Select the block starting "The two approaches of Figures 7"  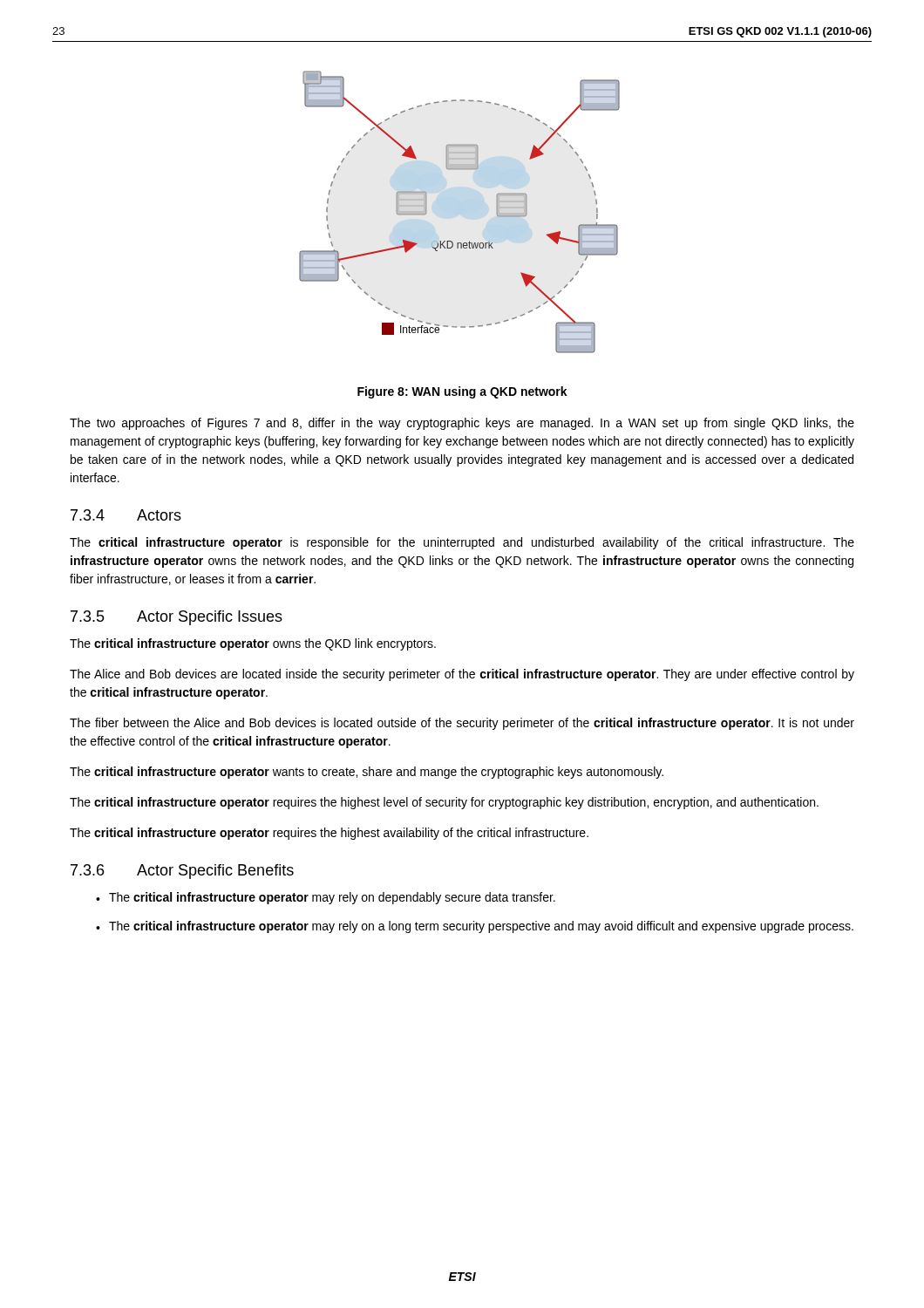click(462, 450)
